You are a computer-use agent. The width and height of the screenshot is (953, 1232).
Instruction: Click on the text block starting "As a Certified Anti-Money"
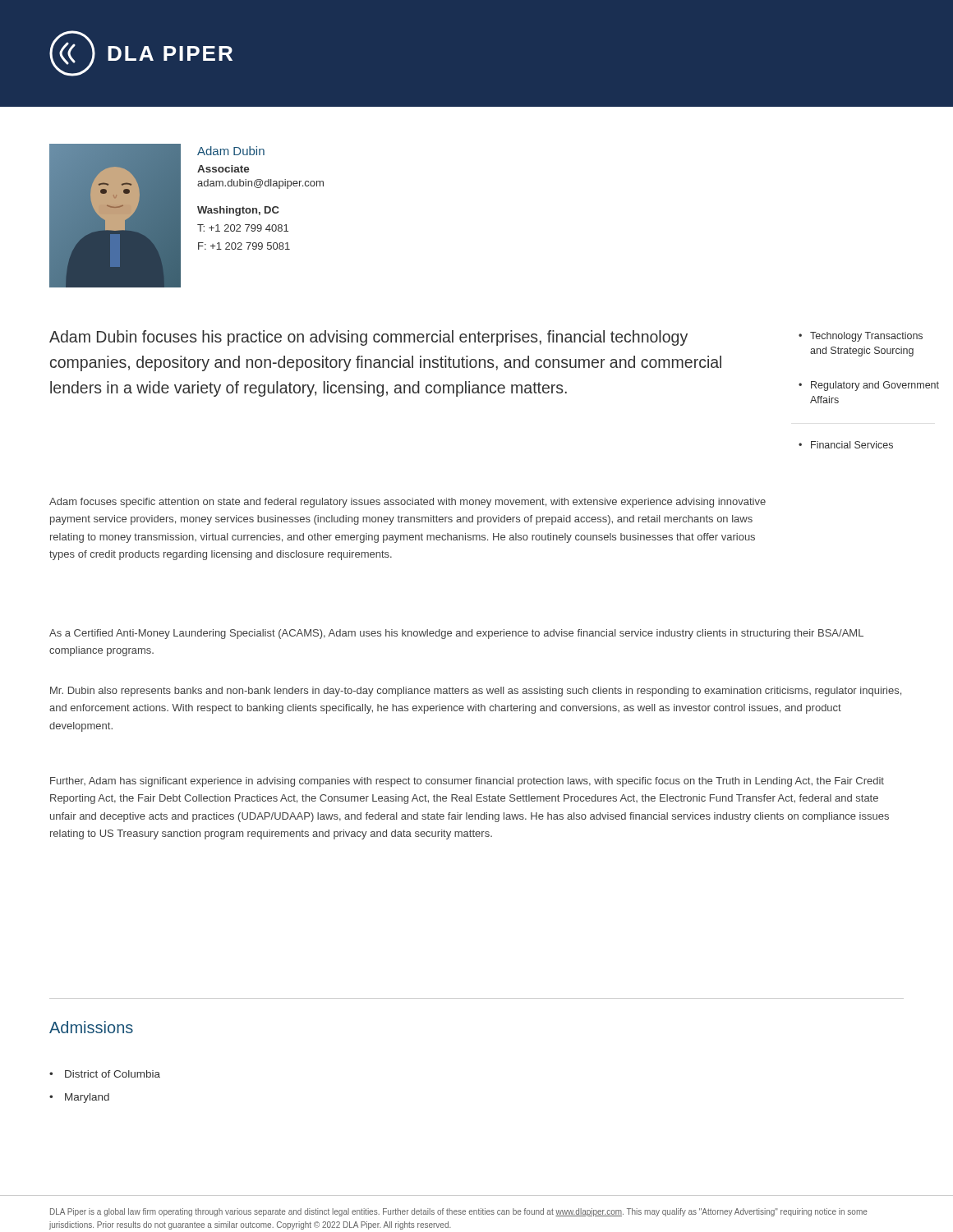click(456, 642)
